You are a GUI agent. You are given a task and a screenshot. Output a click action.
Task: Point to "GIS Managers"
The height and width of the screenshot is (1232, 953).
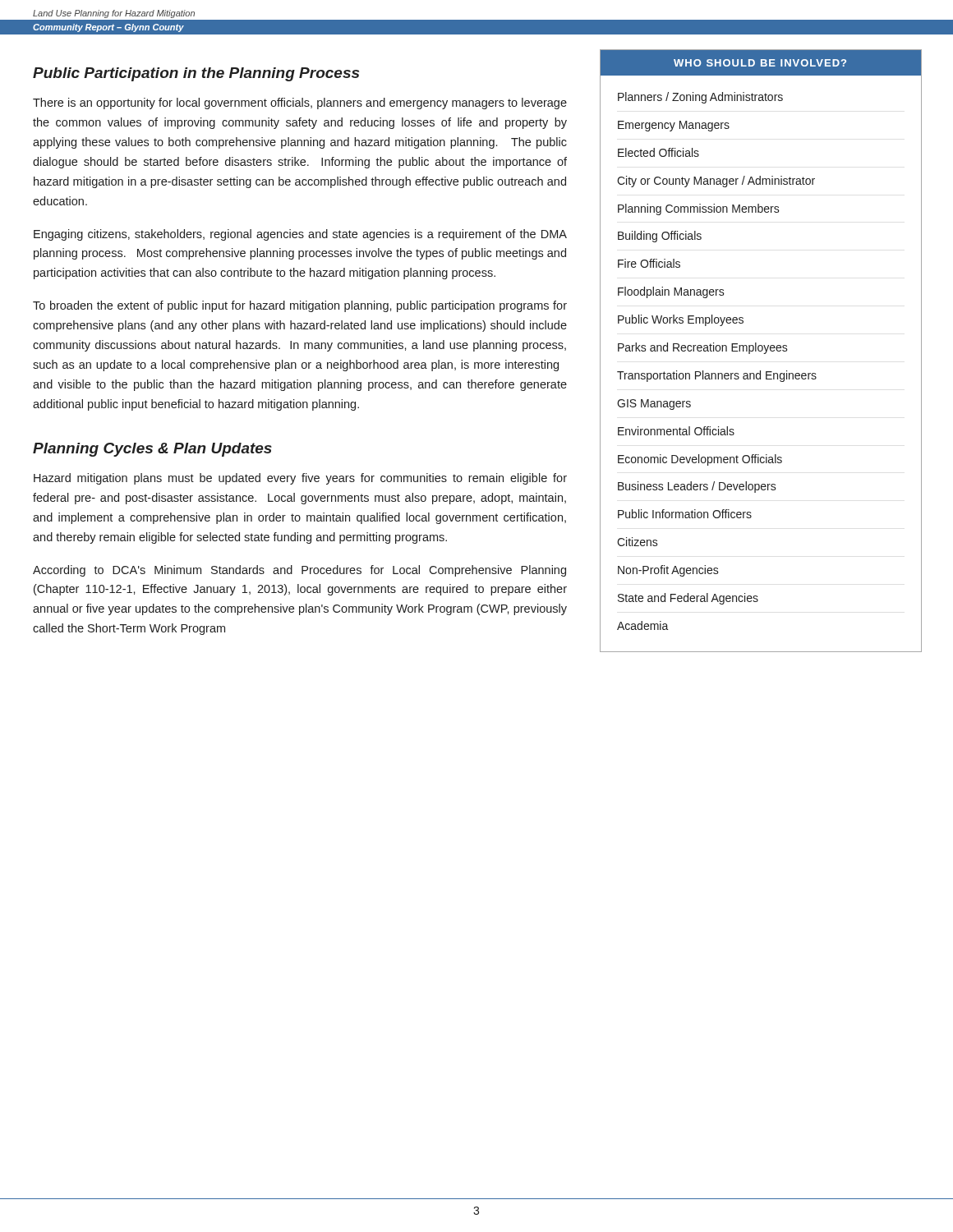654,403
